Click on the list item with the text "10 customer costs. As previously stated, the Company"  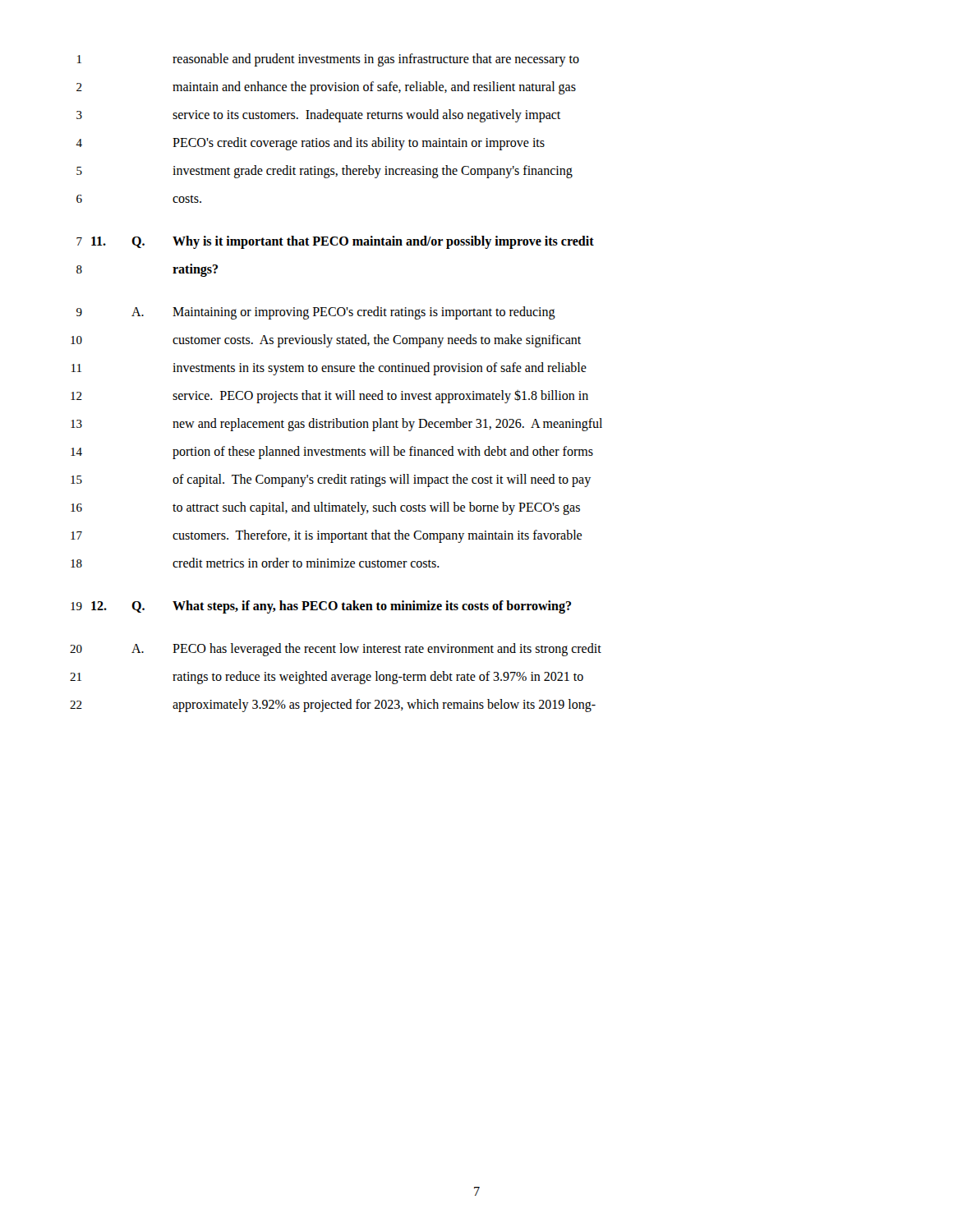click(x=476, y=340)
